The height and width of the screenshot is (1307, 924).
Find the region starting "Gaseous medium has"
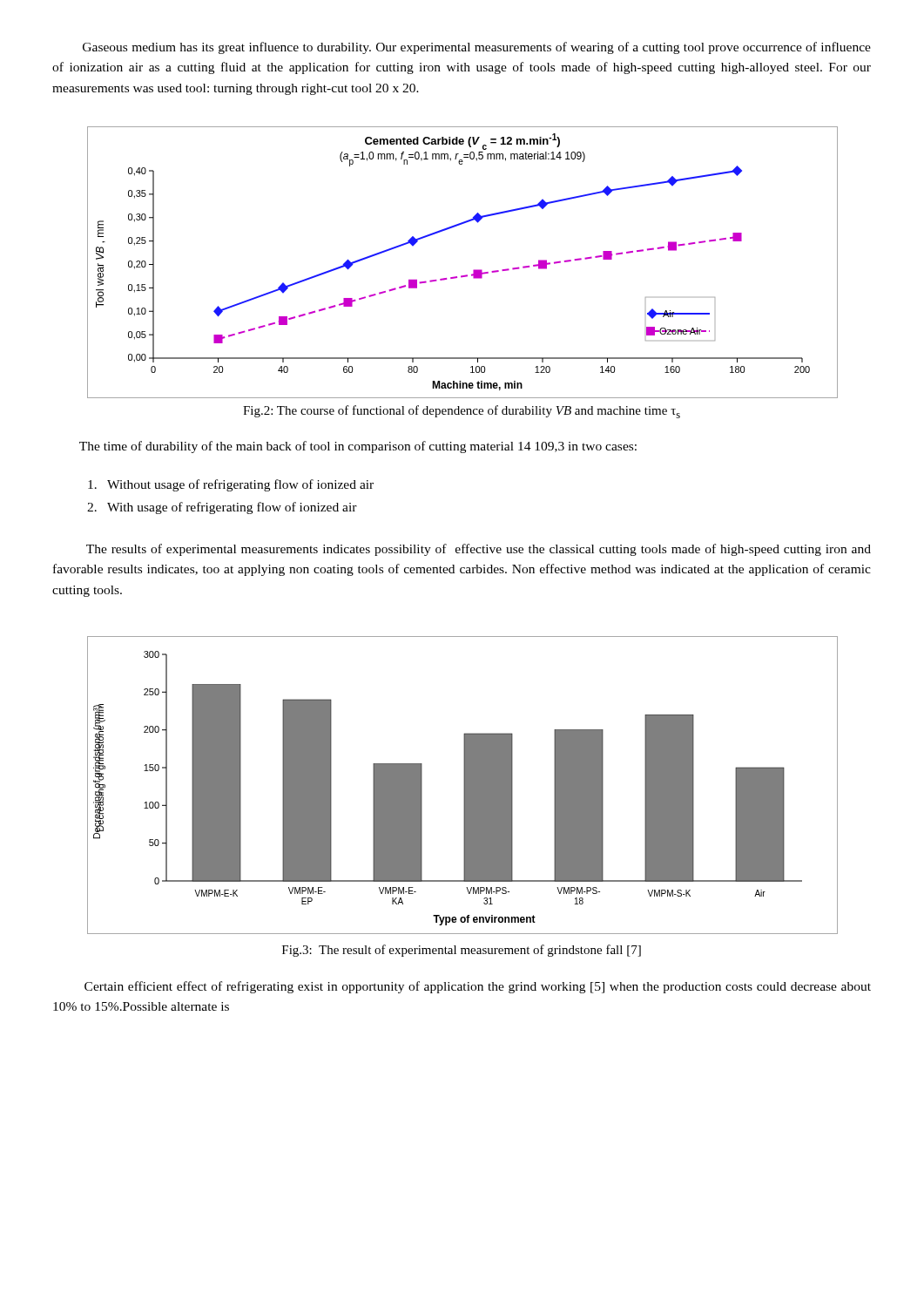462,67
